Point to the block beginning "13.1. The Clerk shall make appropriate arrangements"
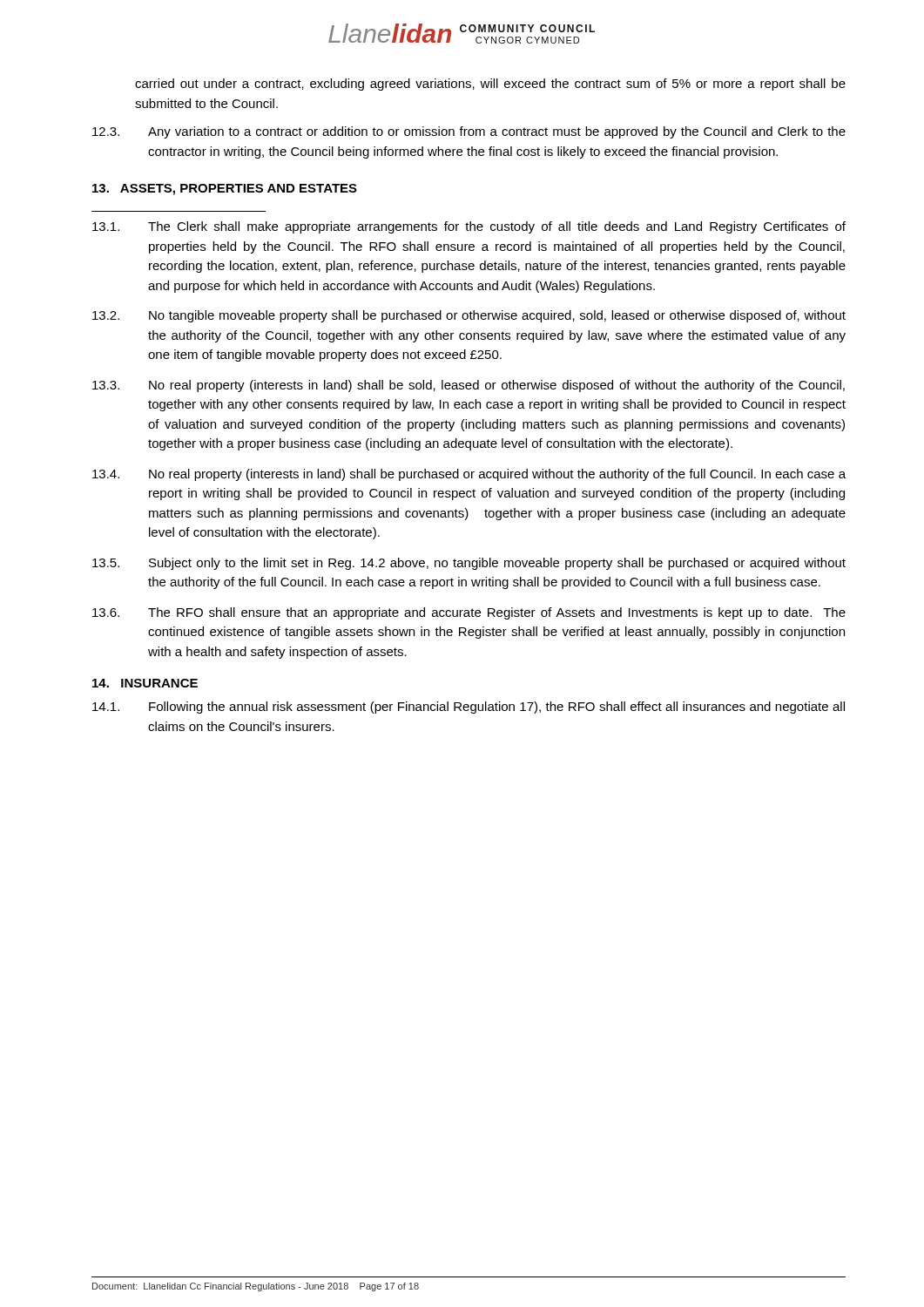The image size is (924, 1307). click(469, 256)
